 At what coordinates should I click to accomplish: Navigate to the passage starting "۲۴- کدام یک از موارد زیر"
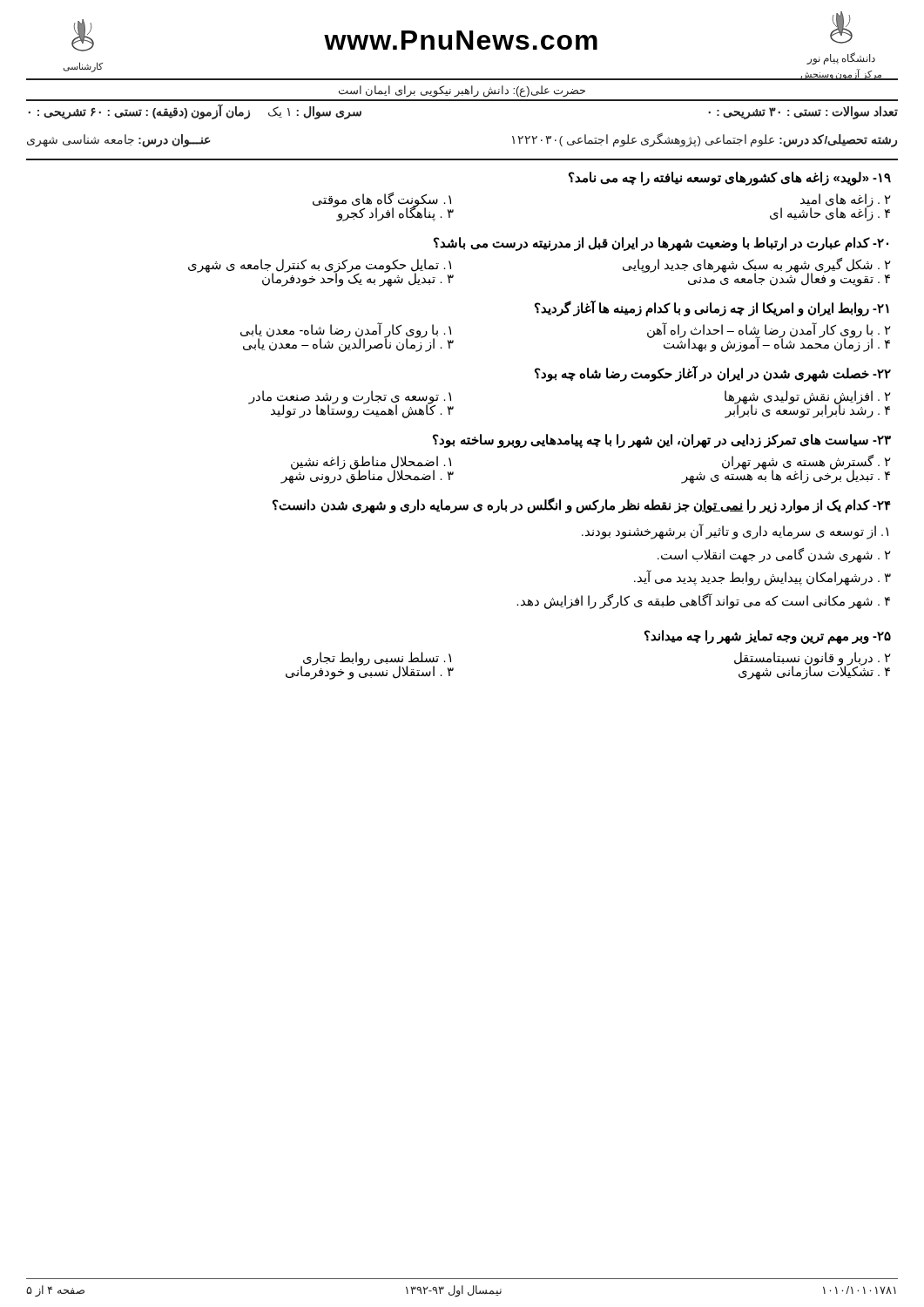[x=582, y=505]
